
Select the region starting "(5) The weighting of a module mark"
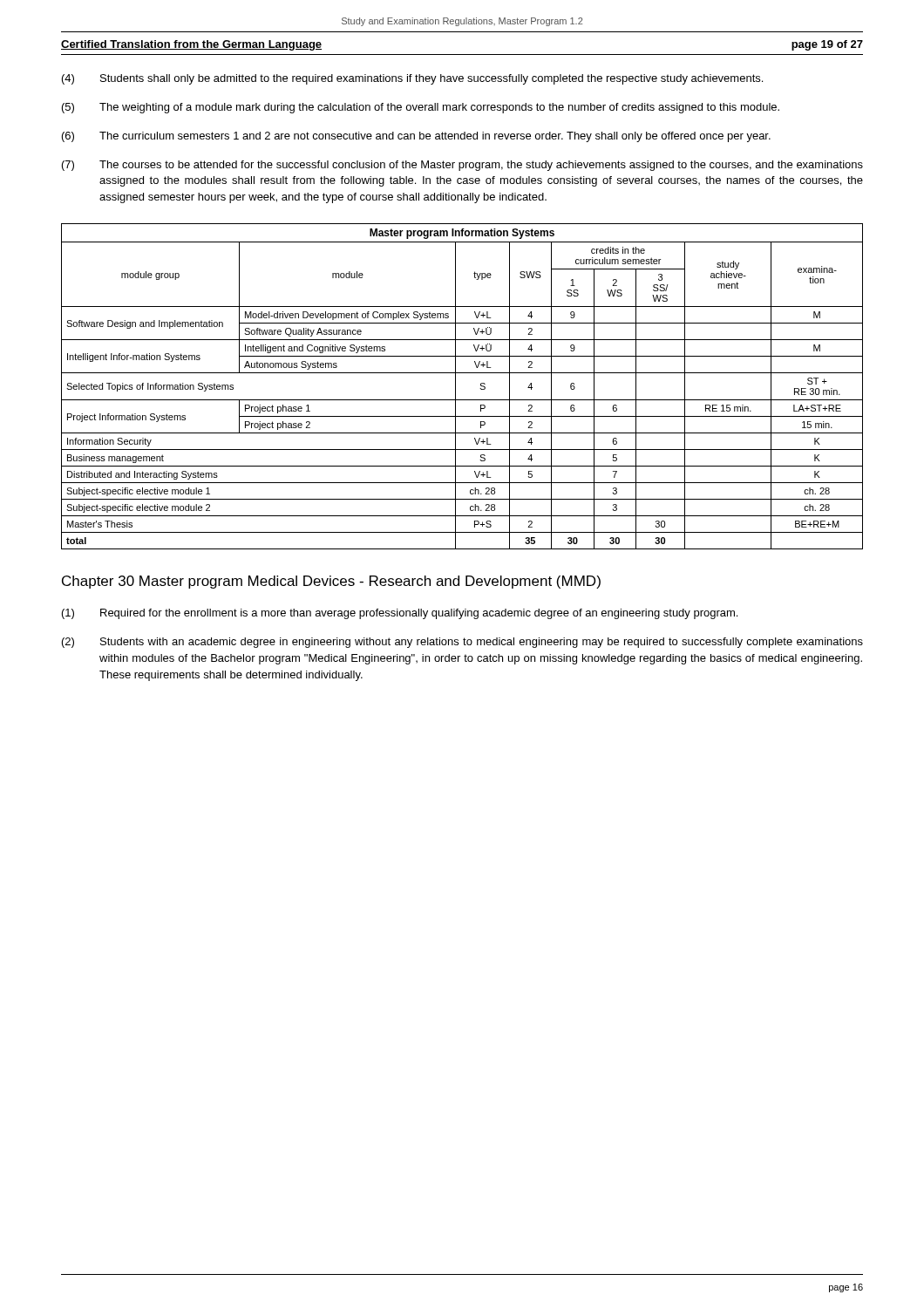(462, 108)
